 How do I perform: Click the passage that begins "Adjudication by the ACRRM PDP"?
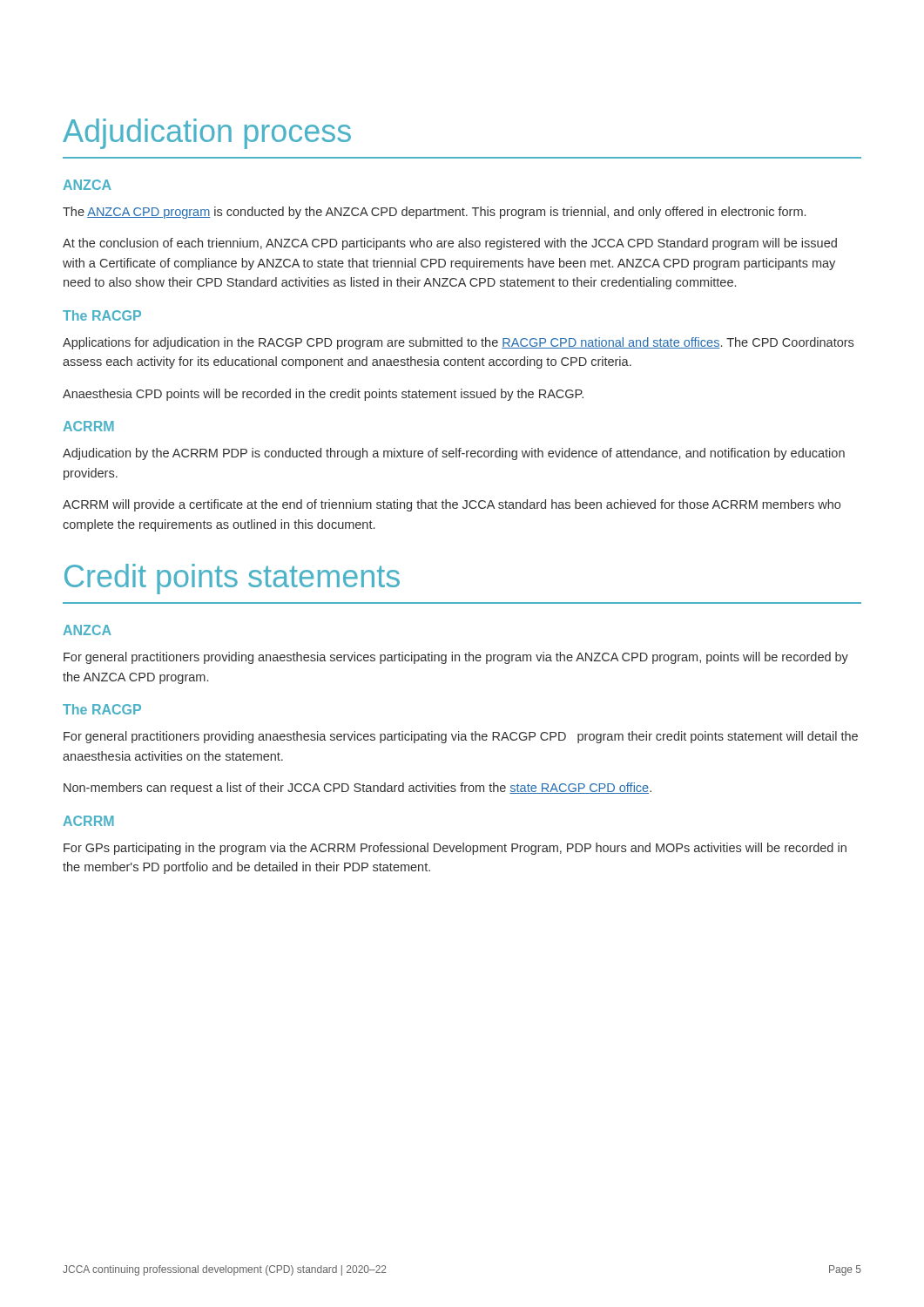(x=462, y=463)
